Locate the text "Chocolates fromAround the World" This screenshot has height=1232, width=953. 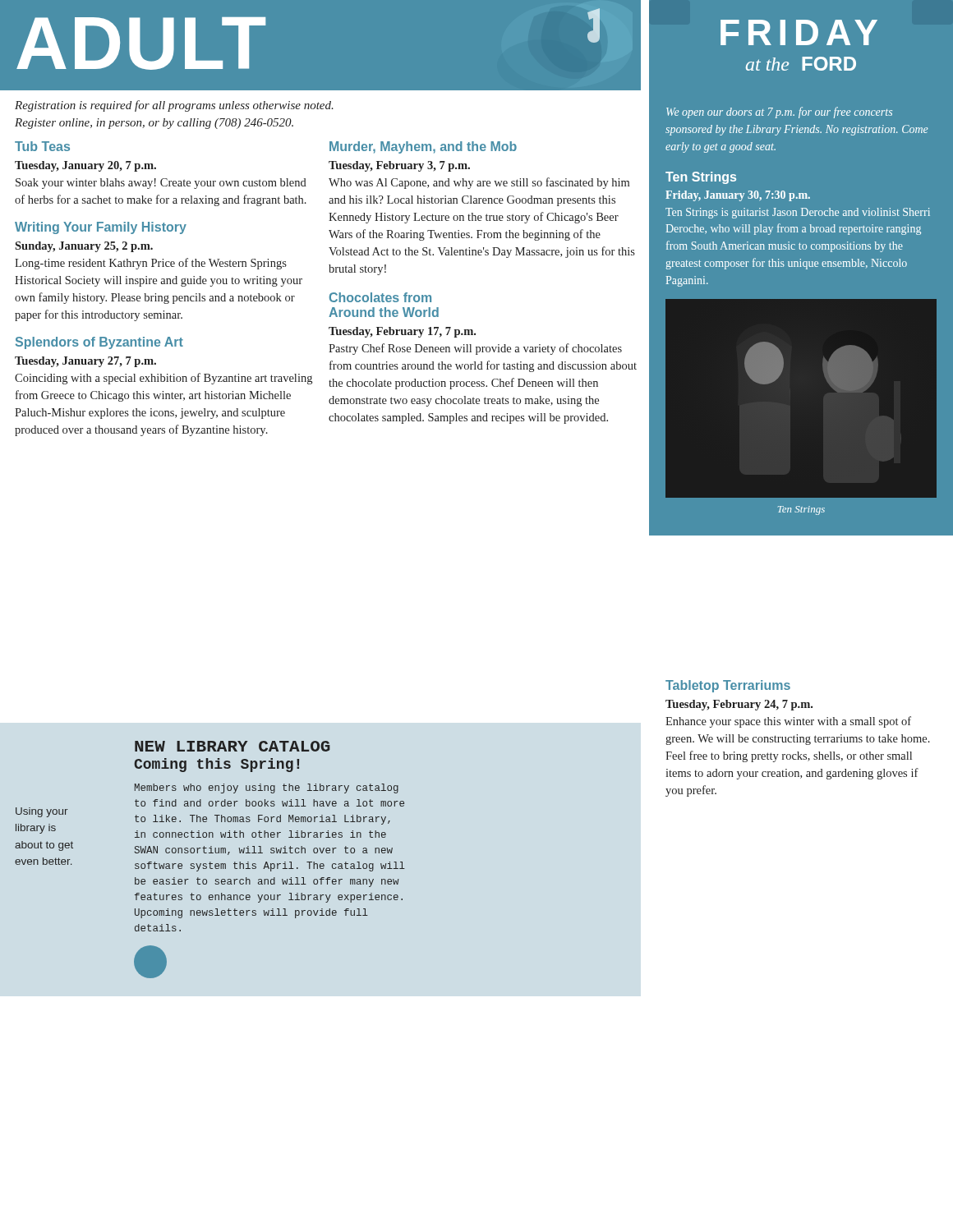tap(384, 305)
